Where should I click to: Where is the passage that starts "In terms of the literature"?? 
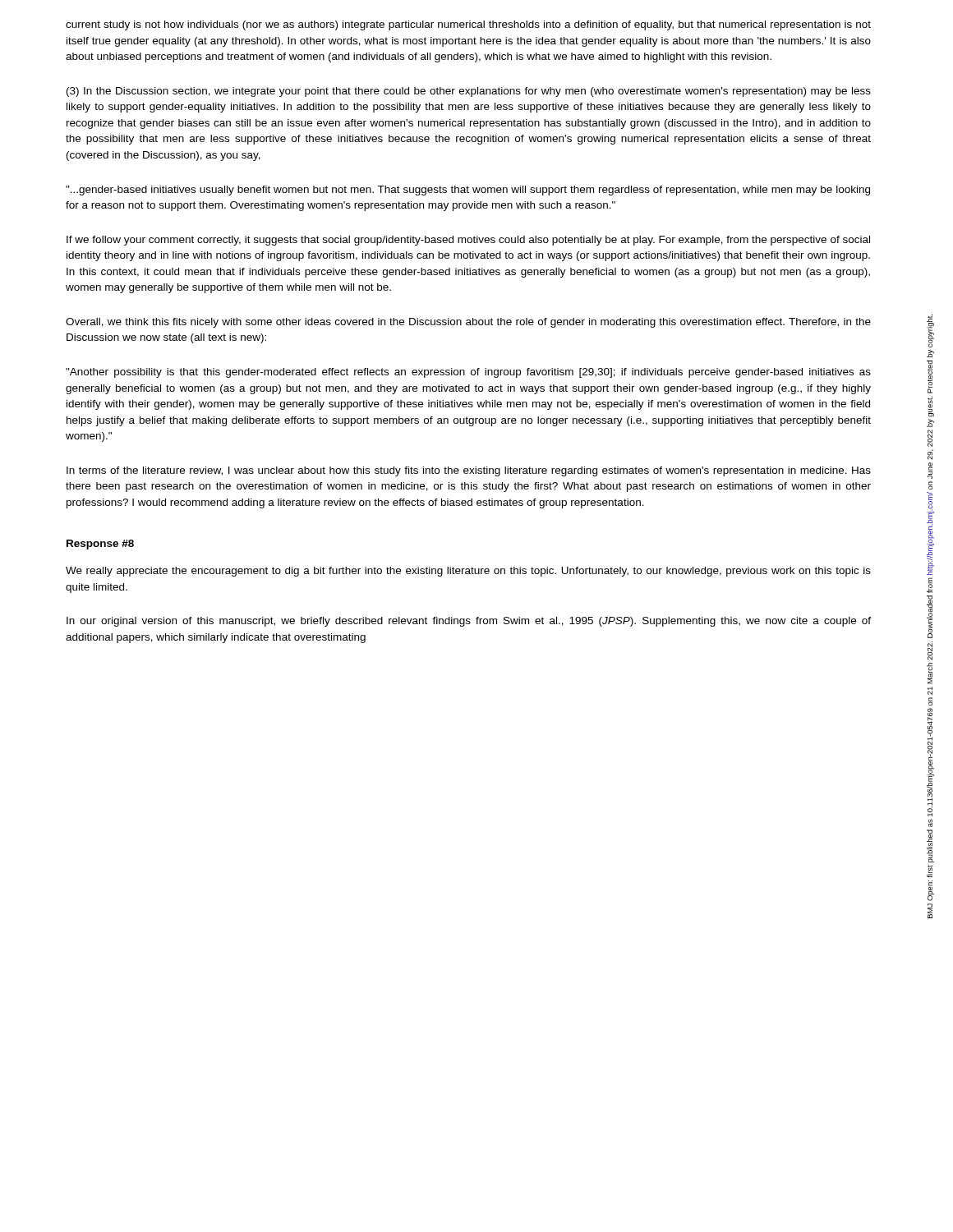tap(468, 486)
